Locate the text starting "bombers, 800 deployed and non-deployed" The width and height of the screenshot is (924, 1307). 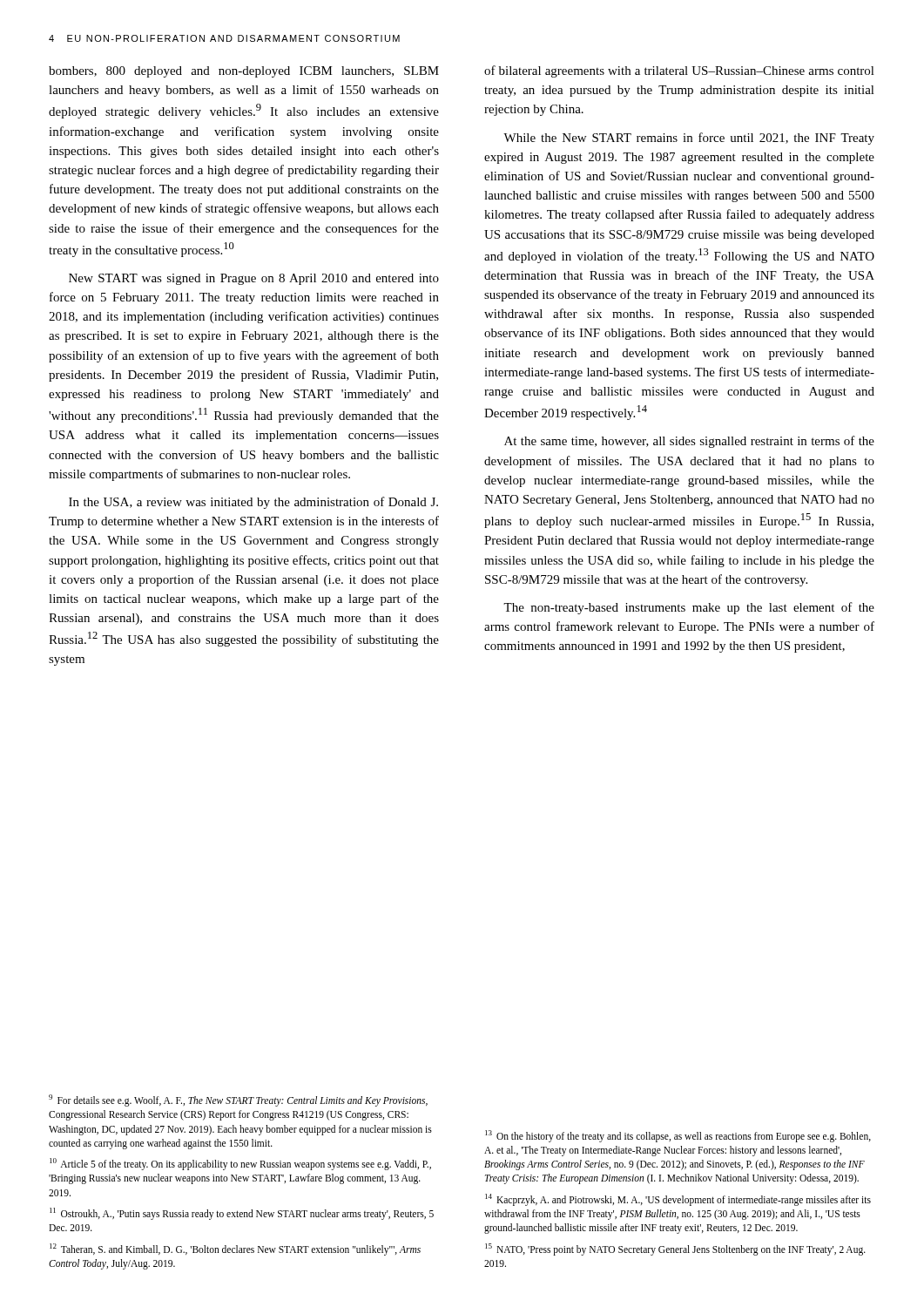click(244, 160)
